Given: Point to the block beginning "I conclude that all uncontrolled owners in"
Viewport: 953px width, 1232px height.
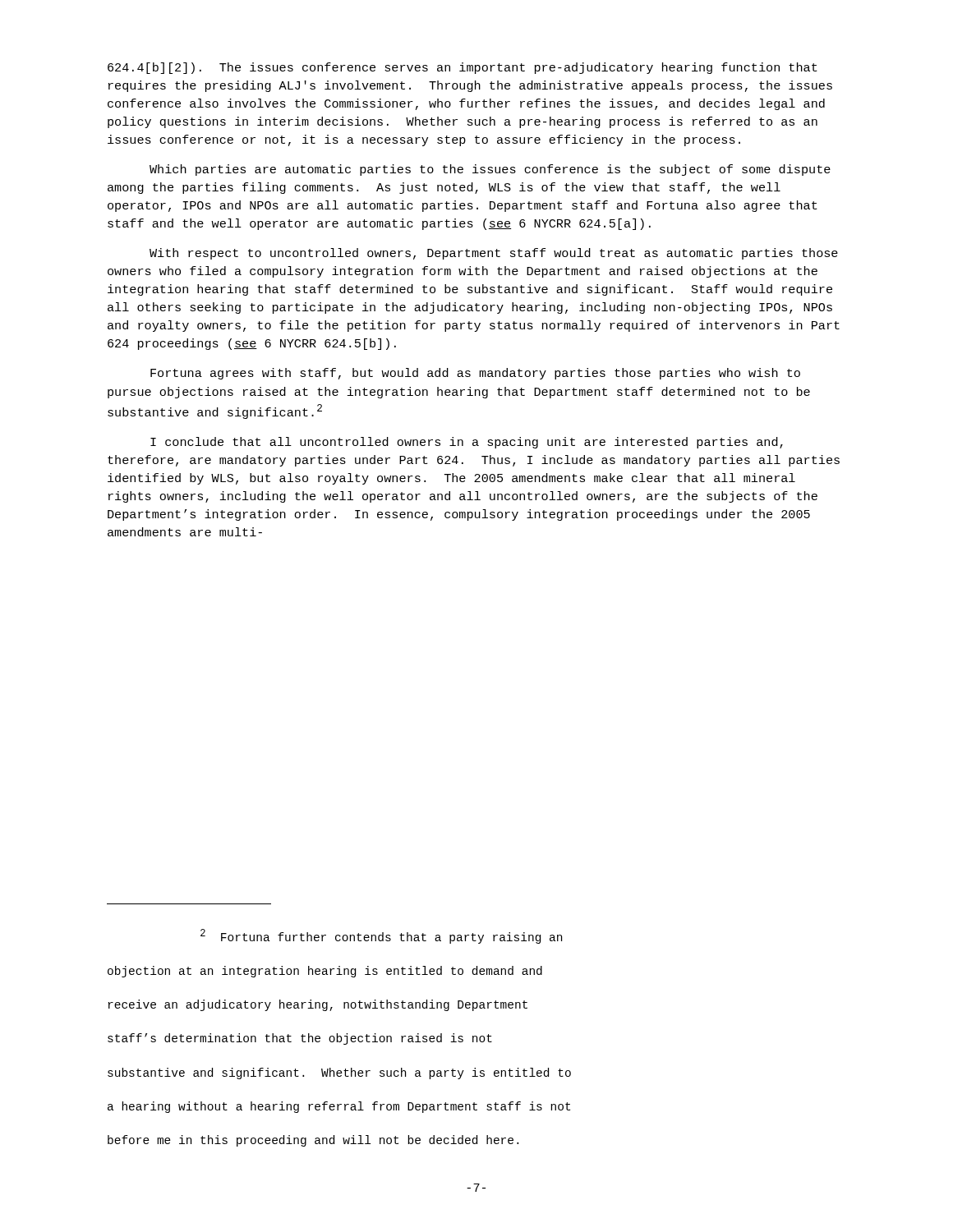Looking at the screenshot, I should coord(476,488).
